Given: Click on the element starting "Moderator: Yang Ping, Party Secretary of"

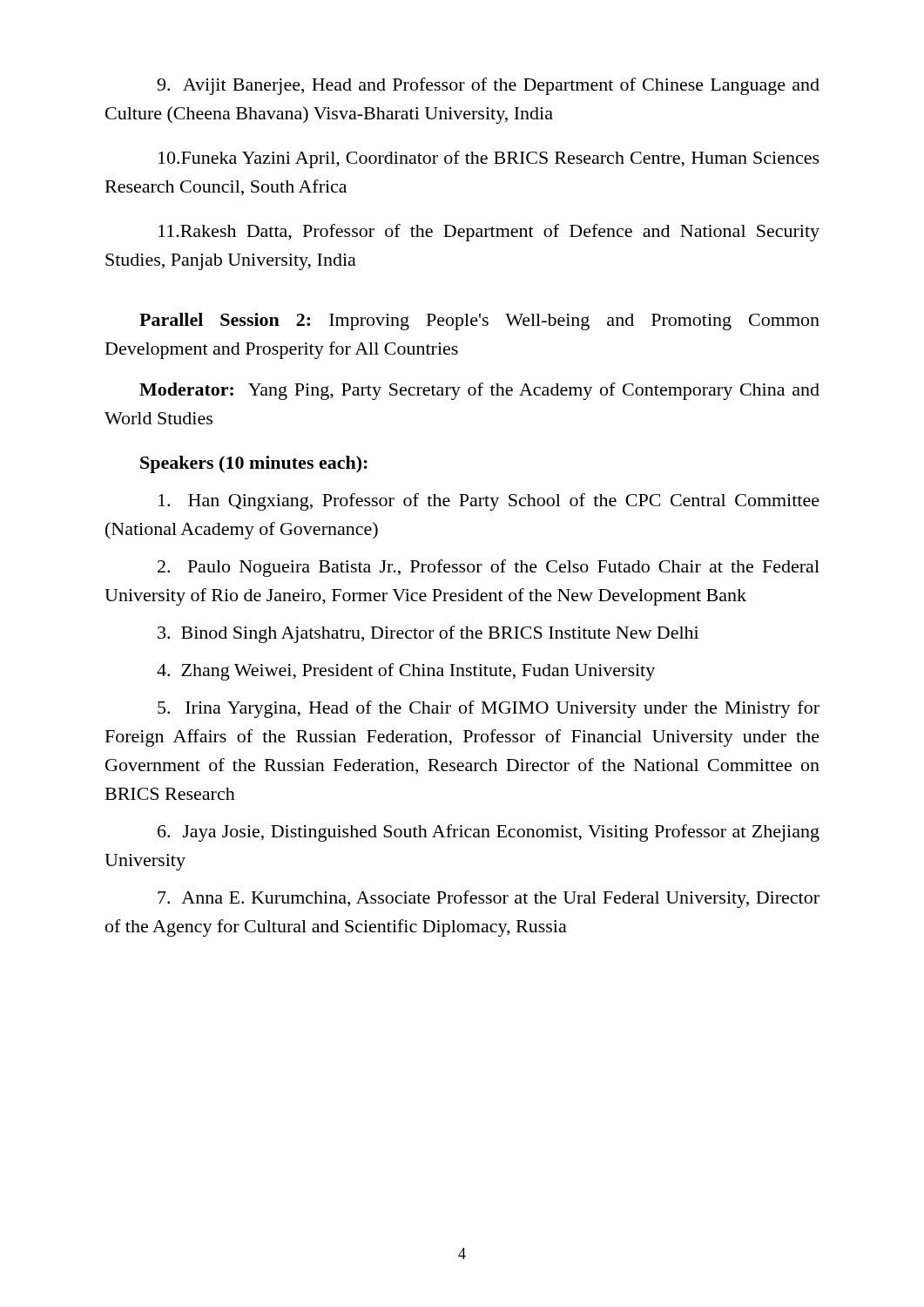Looking at the screenshot, I should tap(462, 403).
